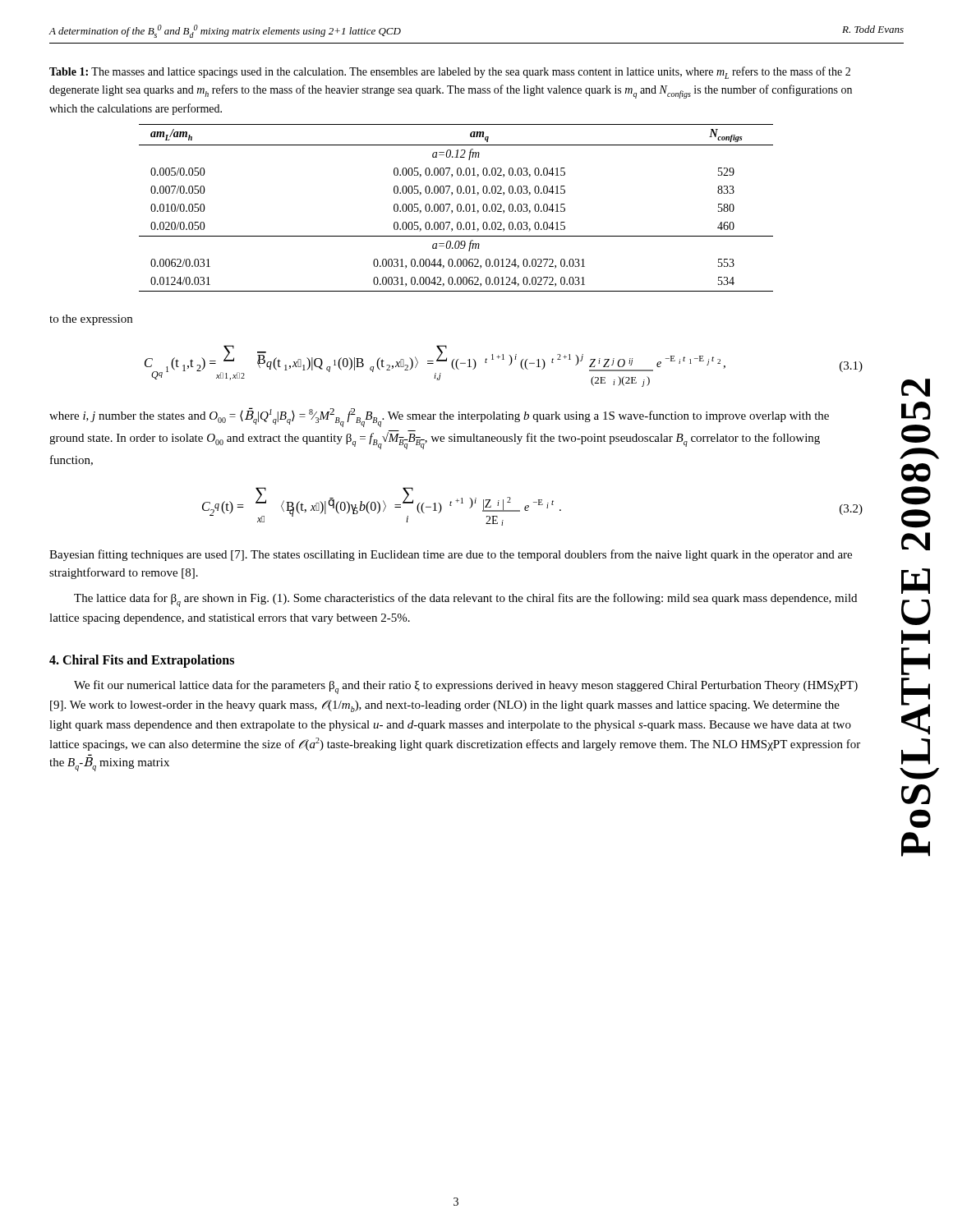Click on the caption that says "Table 1: The"
953x1232 pixels.
451,90
